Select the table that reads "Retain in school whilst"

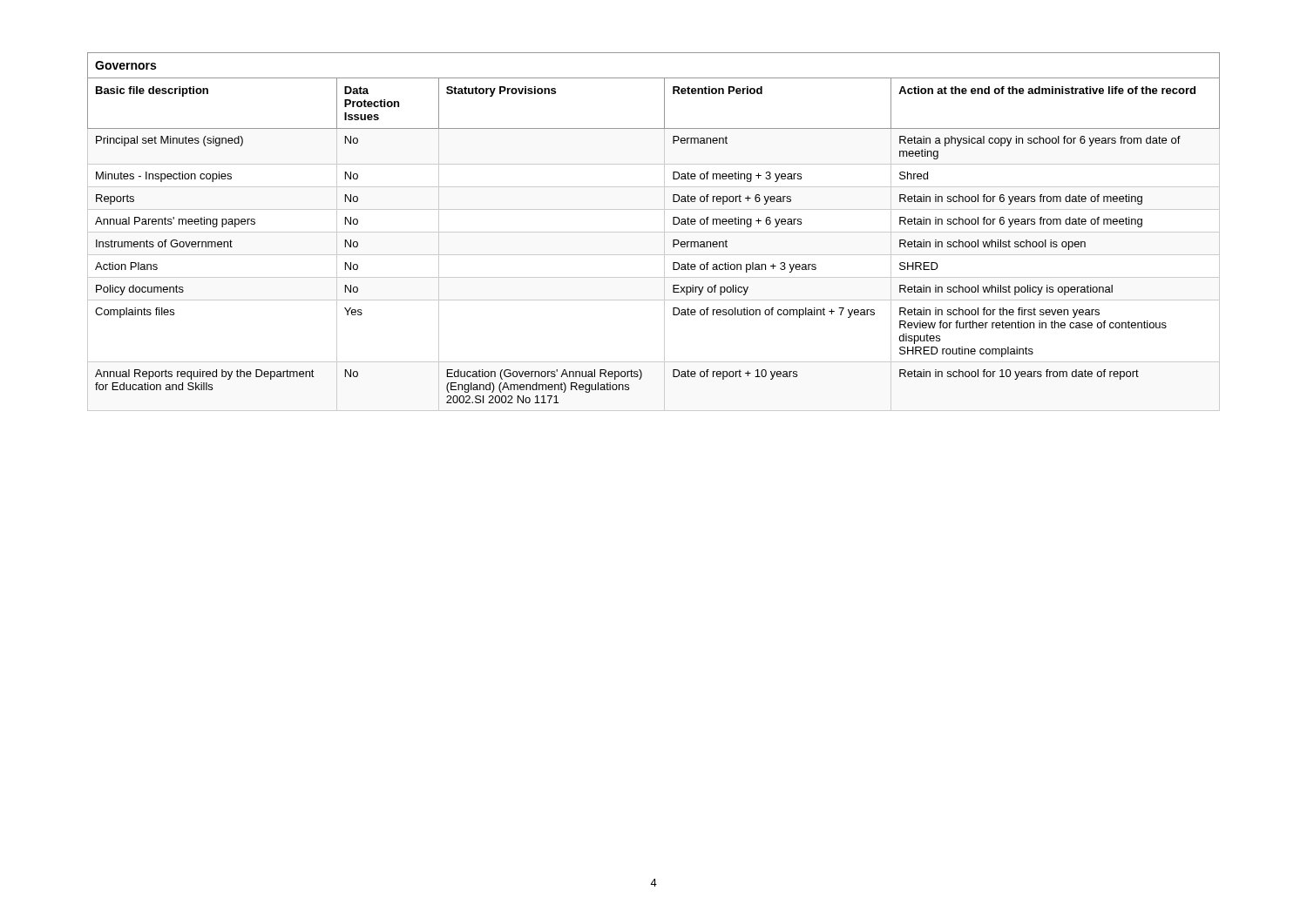click(654, 232)
